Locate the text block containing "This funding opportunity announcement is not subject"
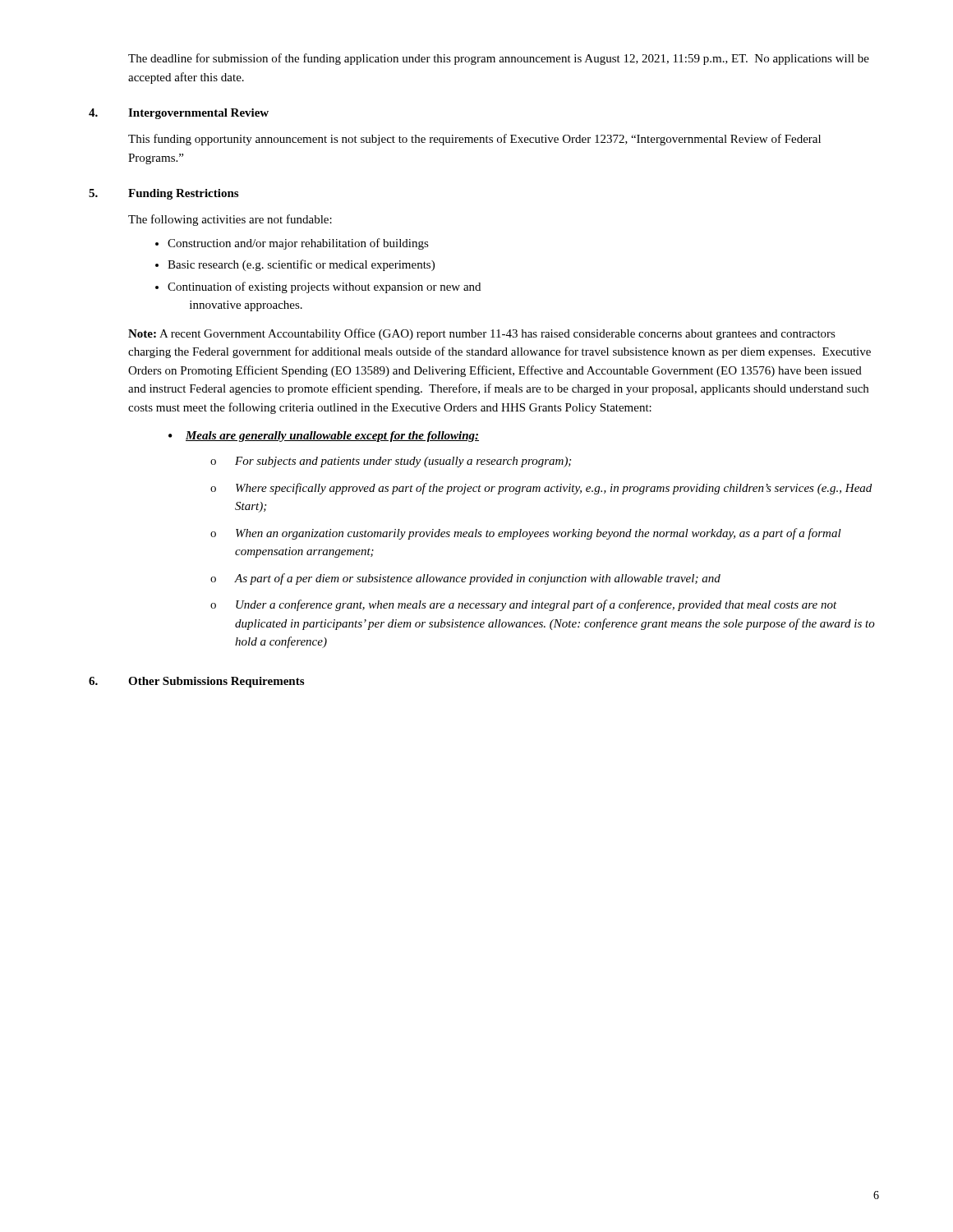 pyautogui.click(x=475, y=148)
